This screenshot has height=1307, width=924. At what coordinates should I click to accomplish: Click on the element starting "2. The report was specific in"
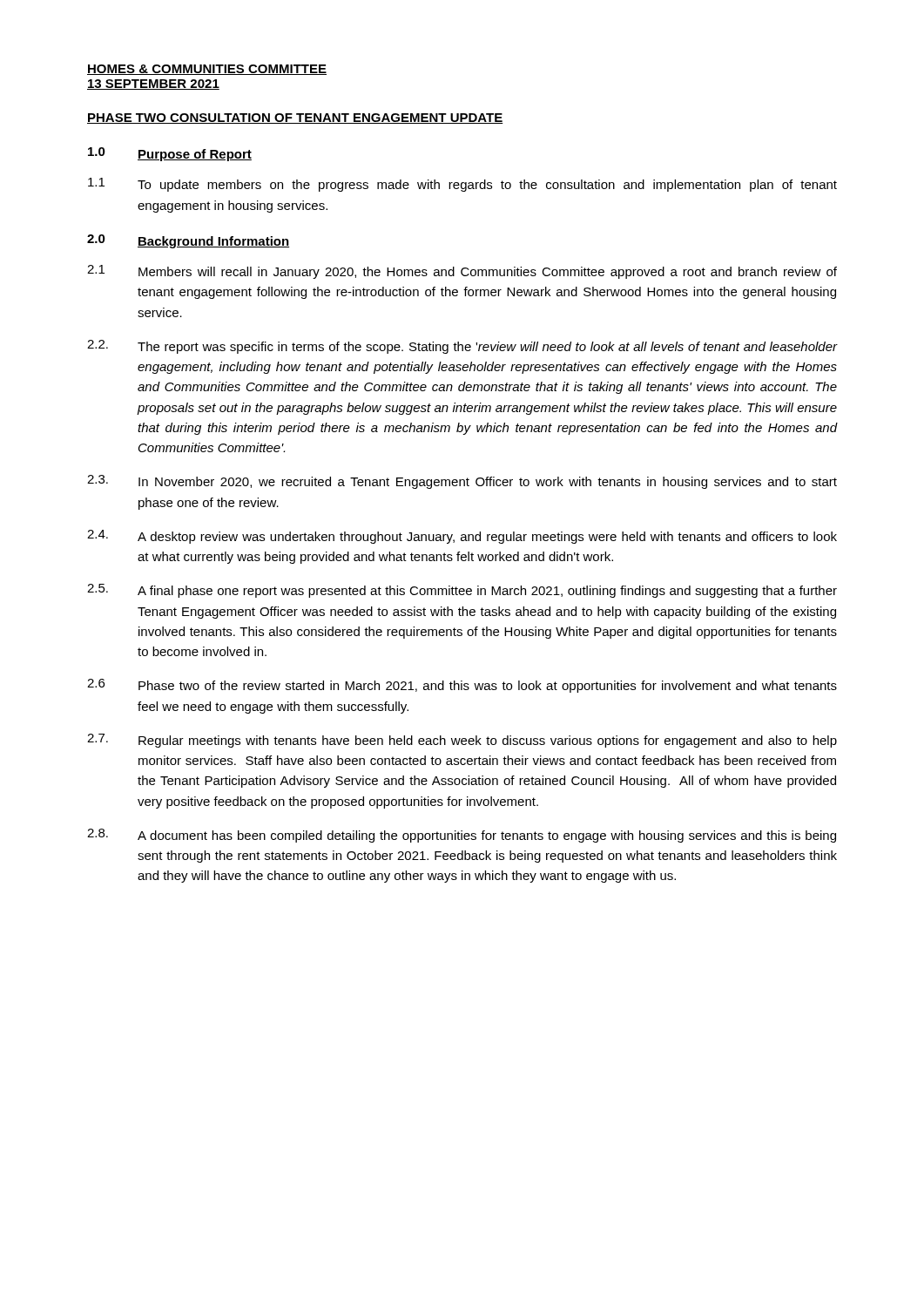tap(462, 397)
